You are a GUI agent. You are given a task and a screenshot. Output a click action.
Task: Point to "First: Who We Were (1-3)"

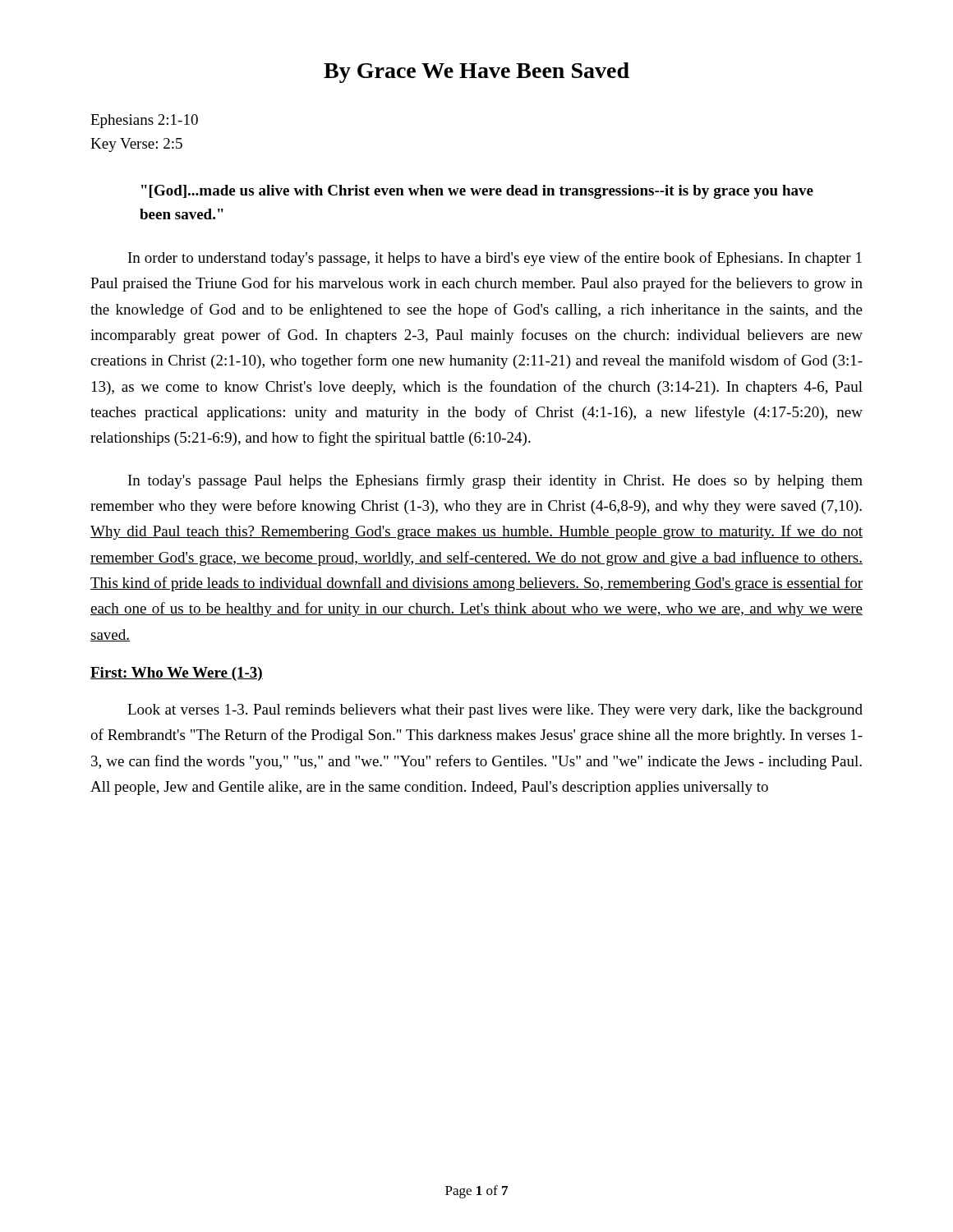coord(176,672)
